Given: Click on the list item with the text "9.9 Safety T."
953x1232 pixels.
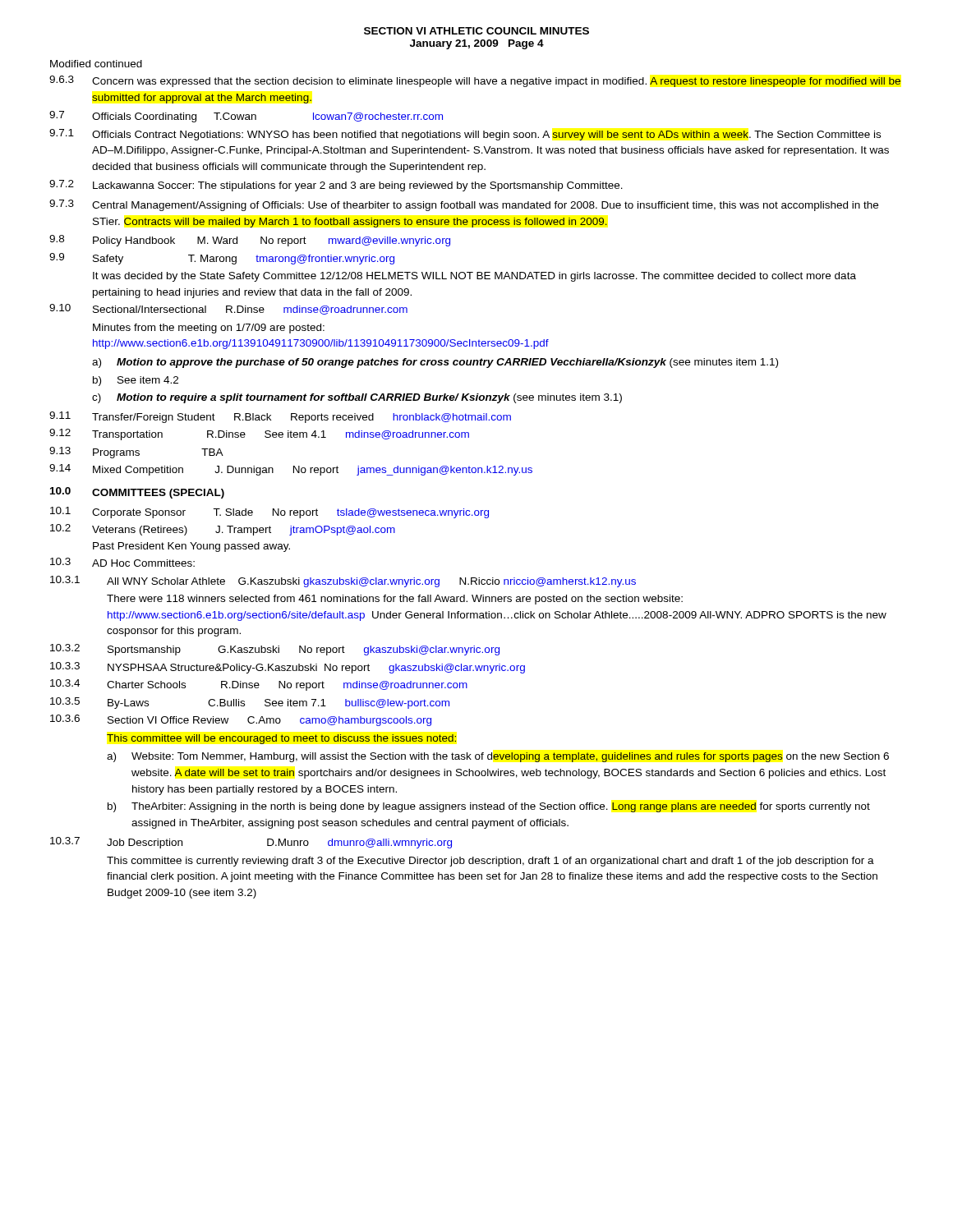Looking at the screenshot, I should pyautogui.click(x=476, y=275).
